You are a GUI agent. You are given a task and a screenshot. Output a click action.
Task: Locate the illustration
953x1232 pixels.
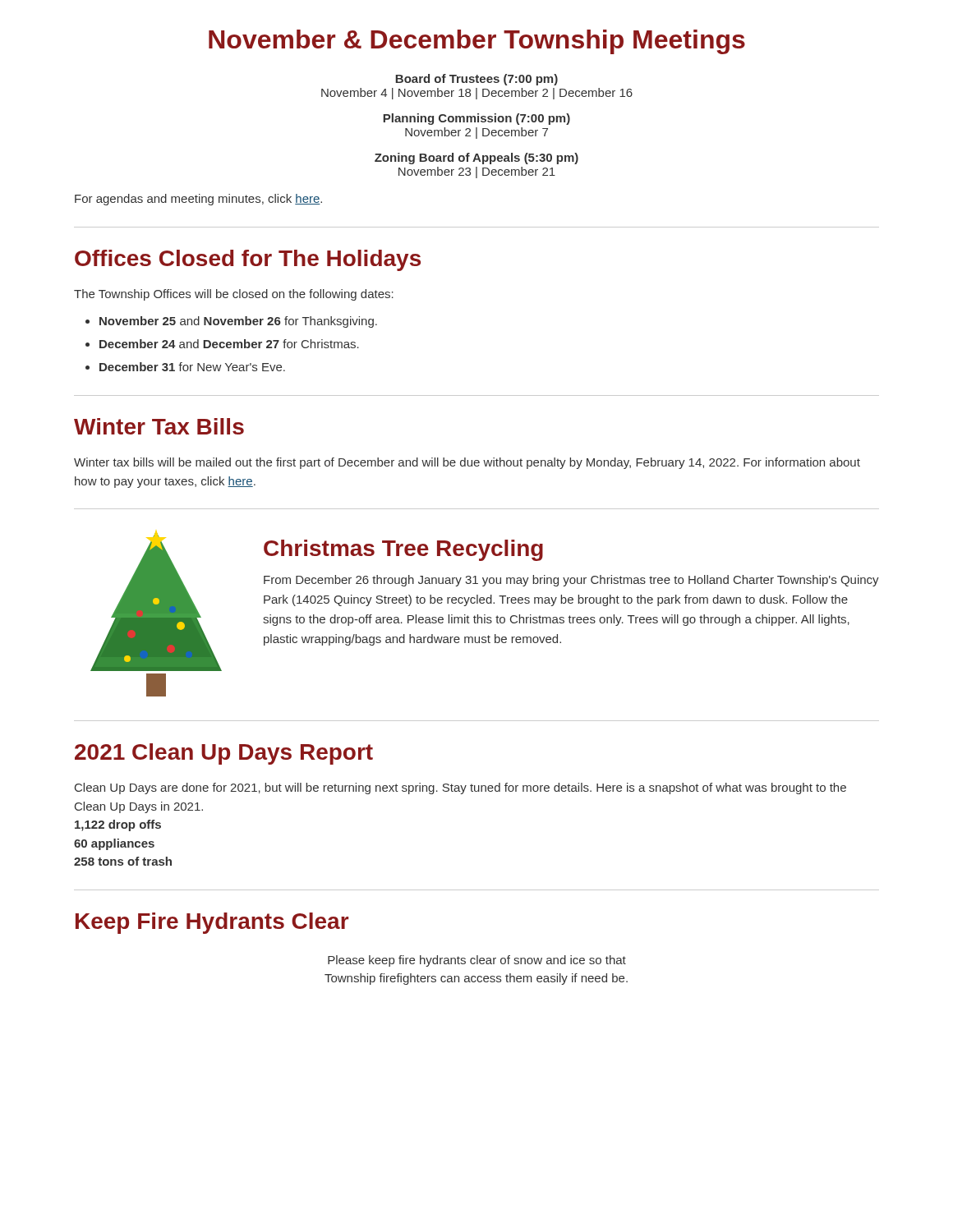tap(156, 615)
